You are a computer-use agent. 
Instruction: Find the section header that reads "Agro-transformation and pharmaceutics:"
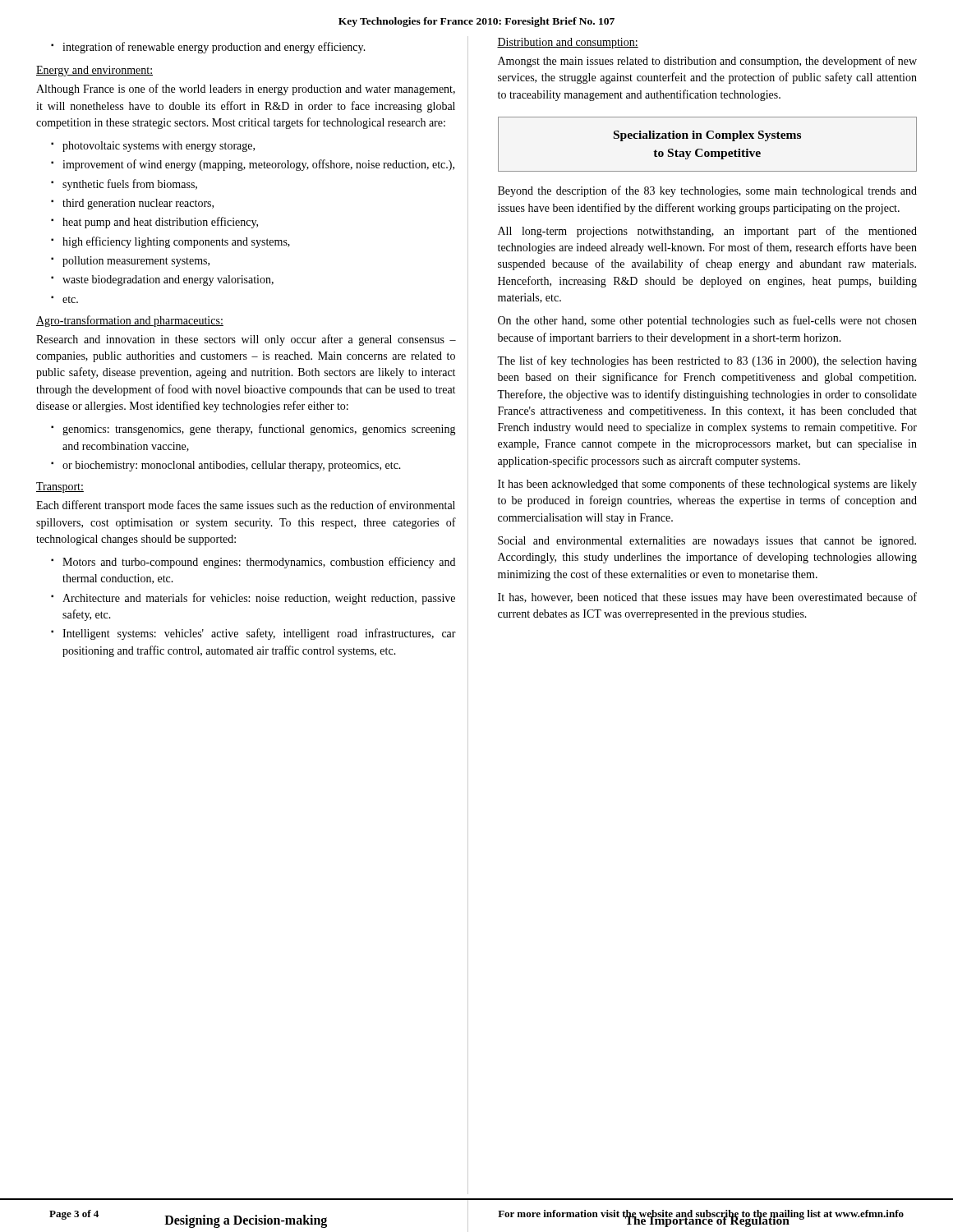click(x=130, y=321)
